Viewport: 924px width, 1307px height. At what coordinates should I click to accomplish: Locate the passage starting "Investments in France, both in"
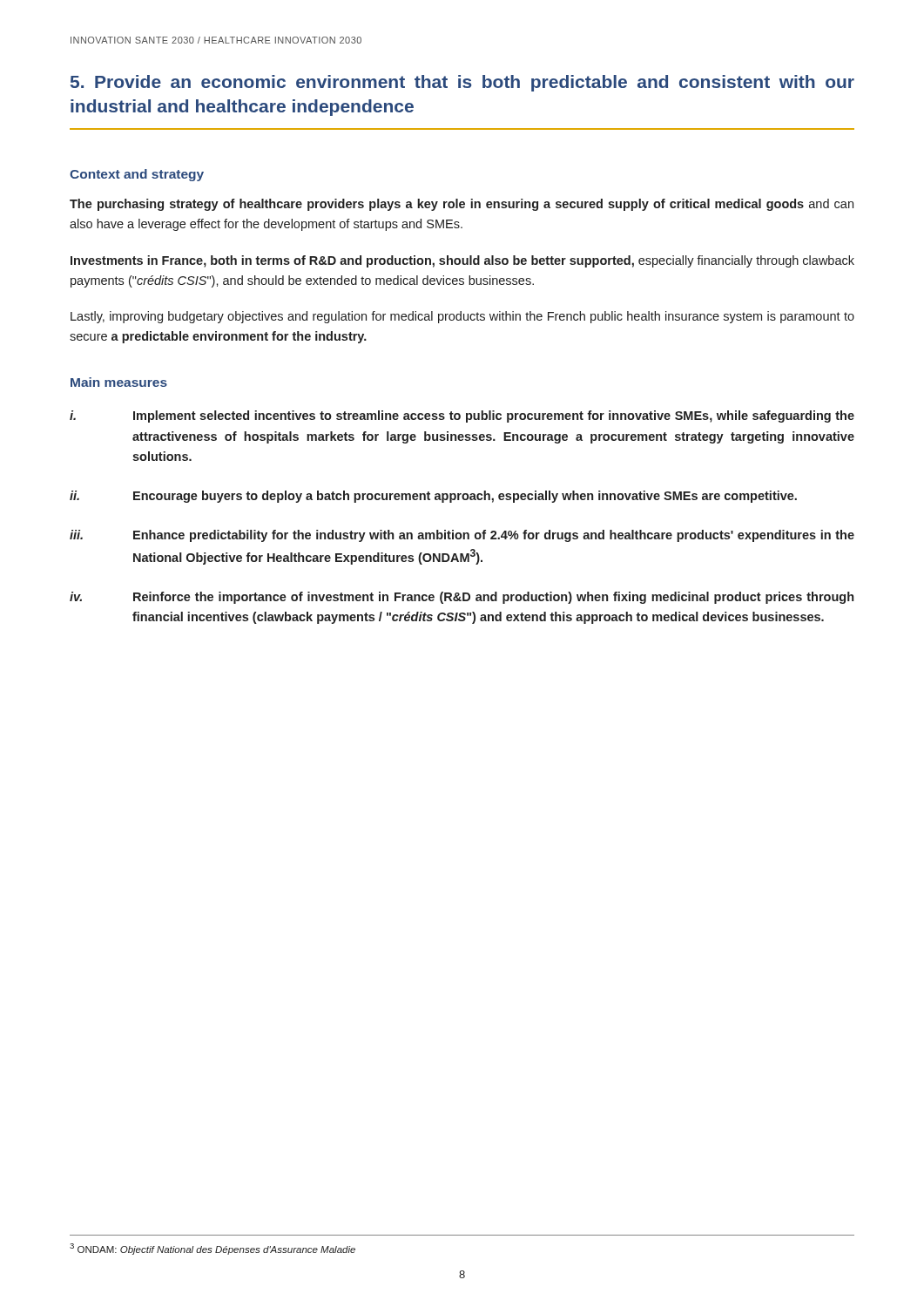tap(462, 271)
